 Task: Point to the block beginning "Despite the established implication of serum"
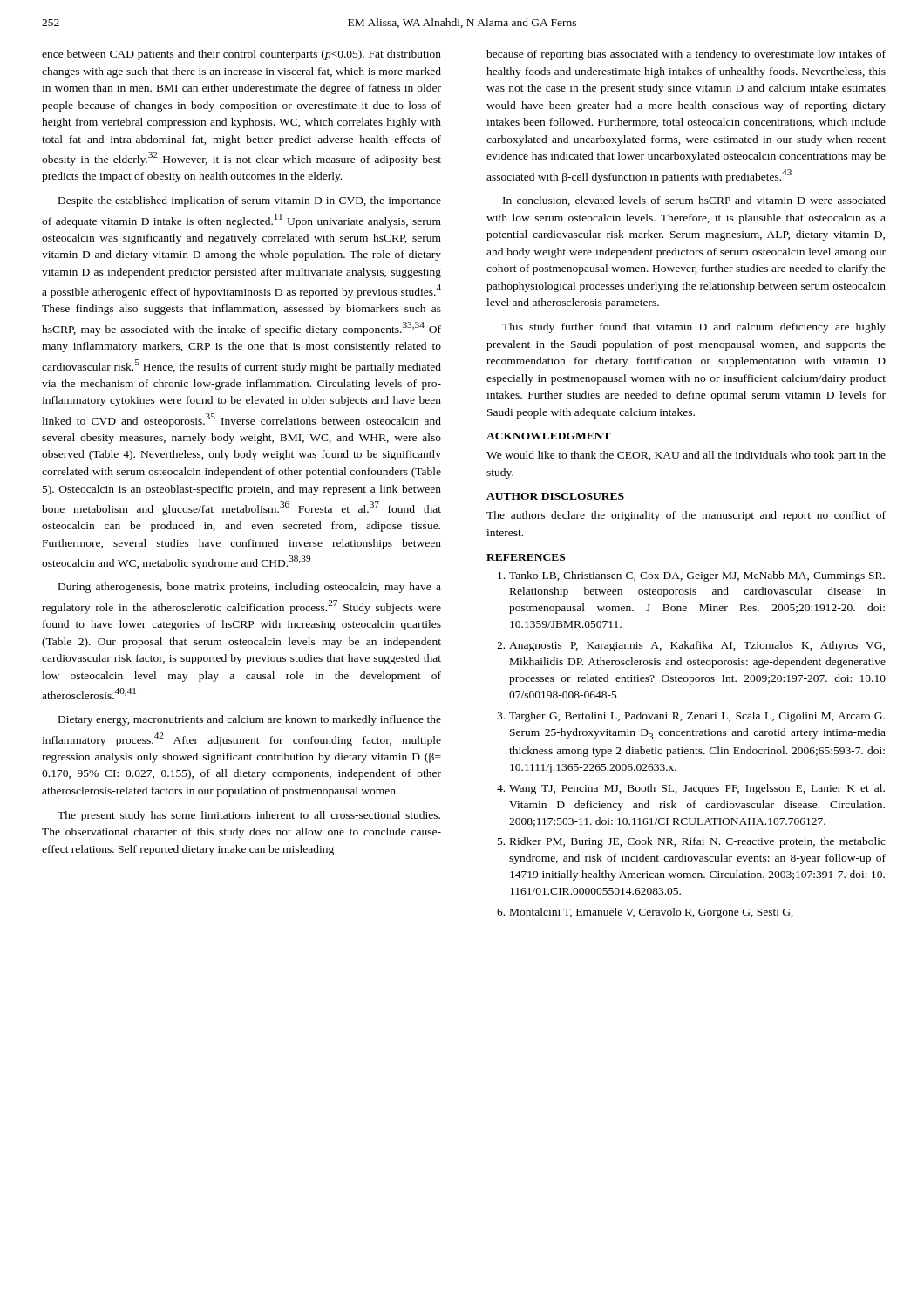pos(241,382)
